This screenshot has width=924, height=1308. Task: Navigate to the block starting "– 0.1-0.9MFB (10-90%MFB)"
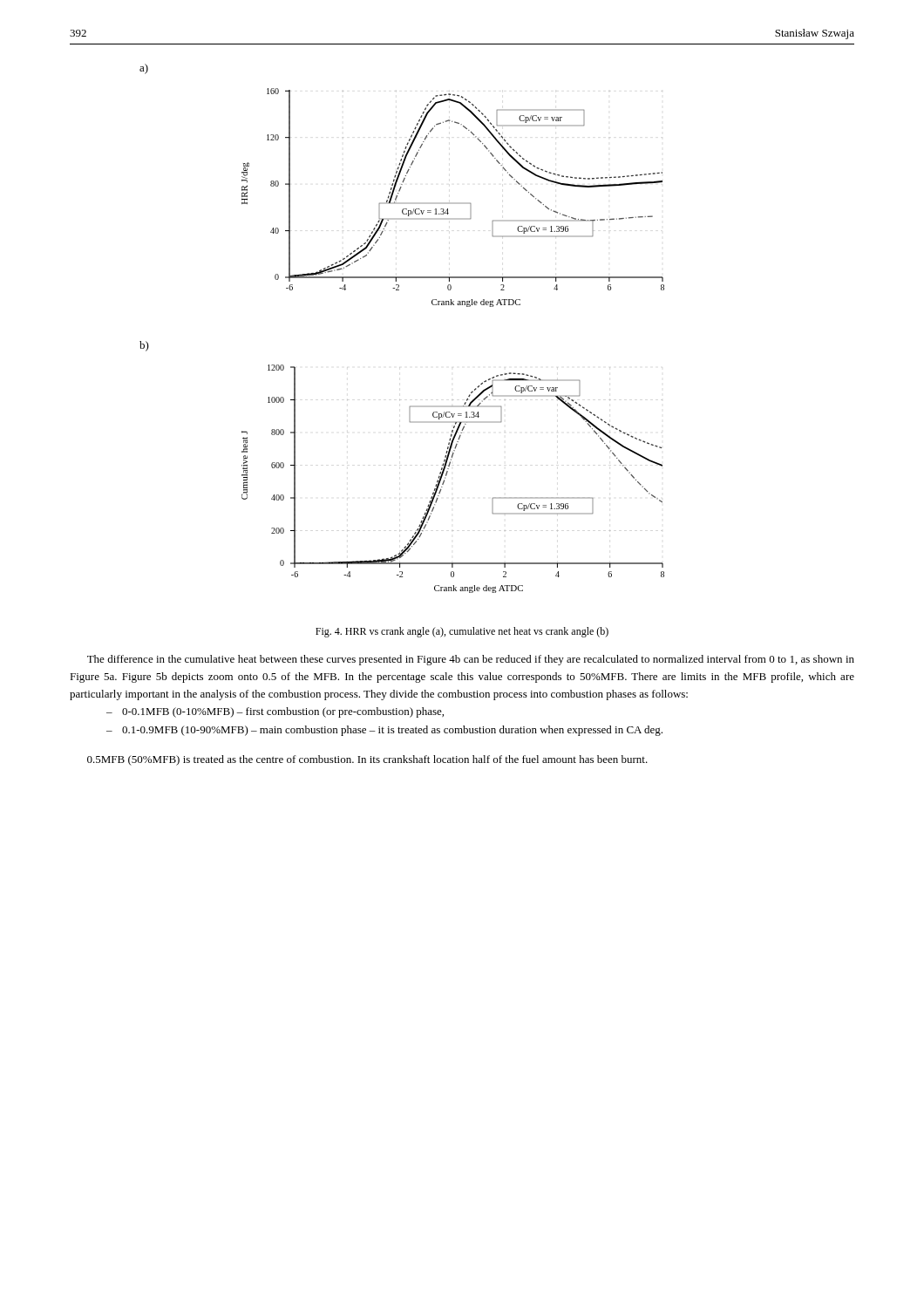[x=393, y=730]
